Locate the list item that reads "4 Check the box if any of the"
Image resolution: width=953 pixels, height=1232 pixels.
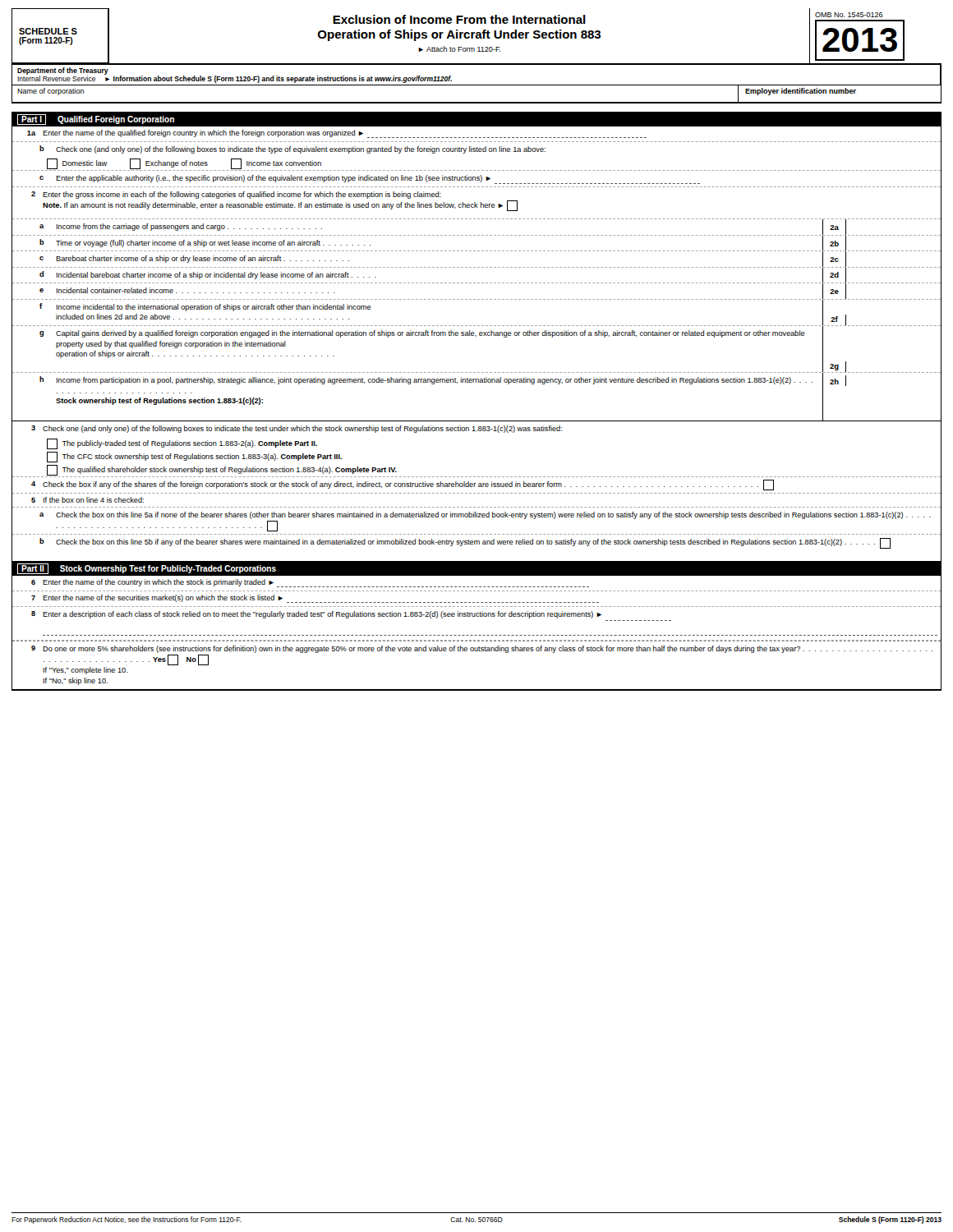[x=476, y=485]
